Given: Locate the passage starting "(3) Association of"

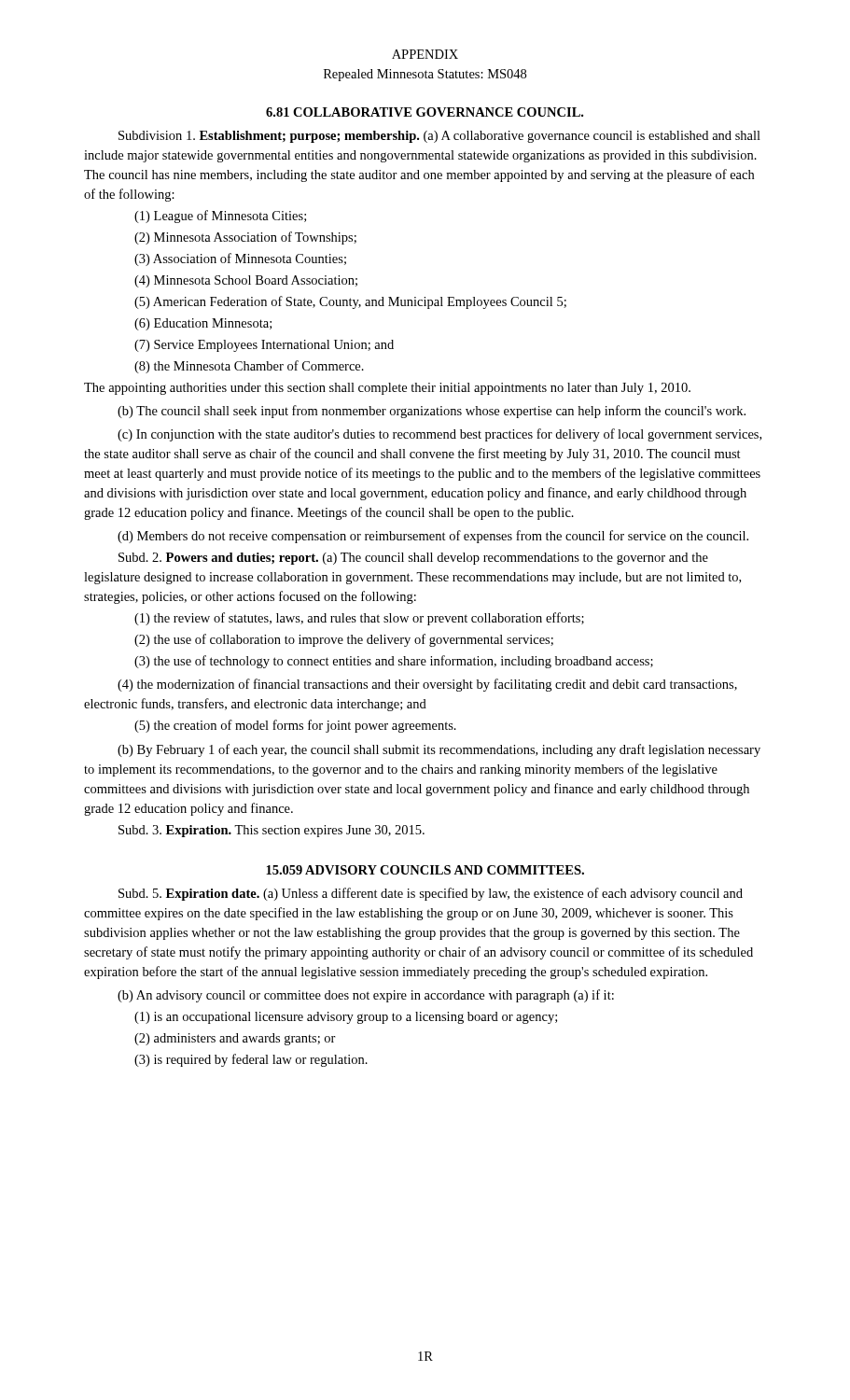Looking at the screenshot, I should [x=241, y=259].
